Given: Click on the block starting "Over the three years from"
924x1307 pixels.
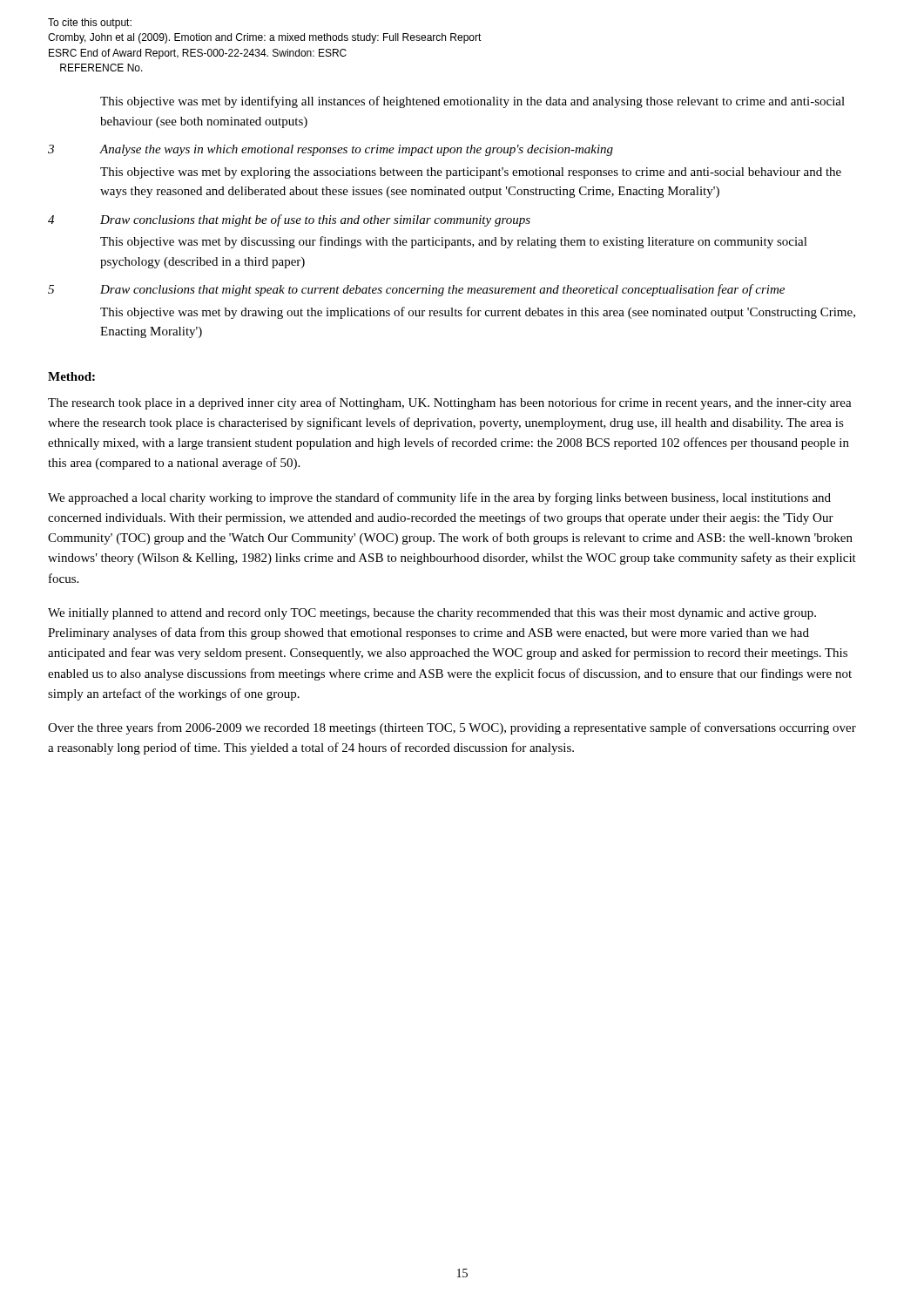Looking at the screenshot, I should point(452,738).
